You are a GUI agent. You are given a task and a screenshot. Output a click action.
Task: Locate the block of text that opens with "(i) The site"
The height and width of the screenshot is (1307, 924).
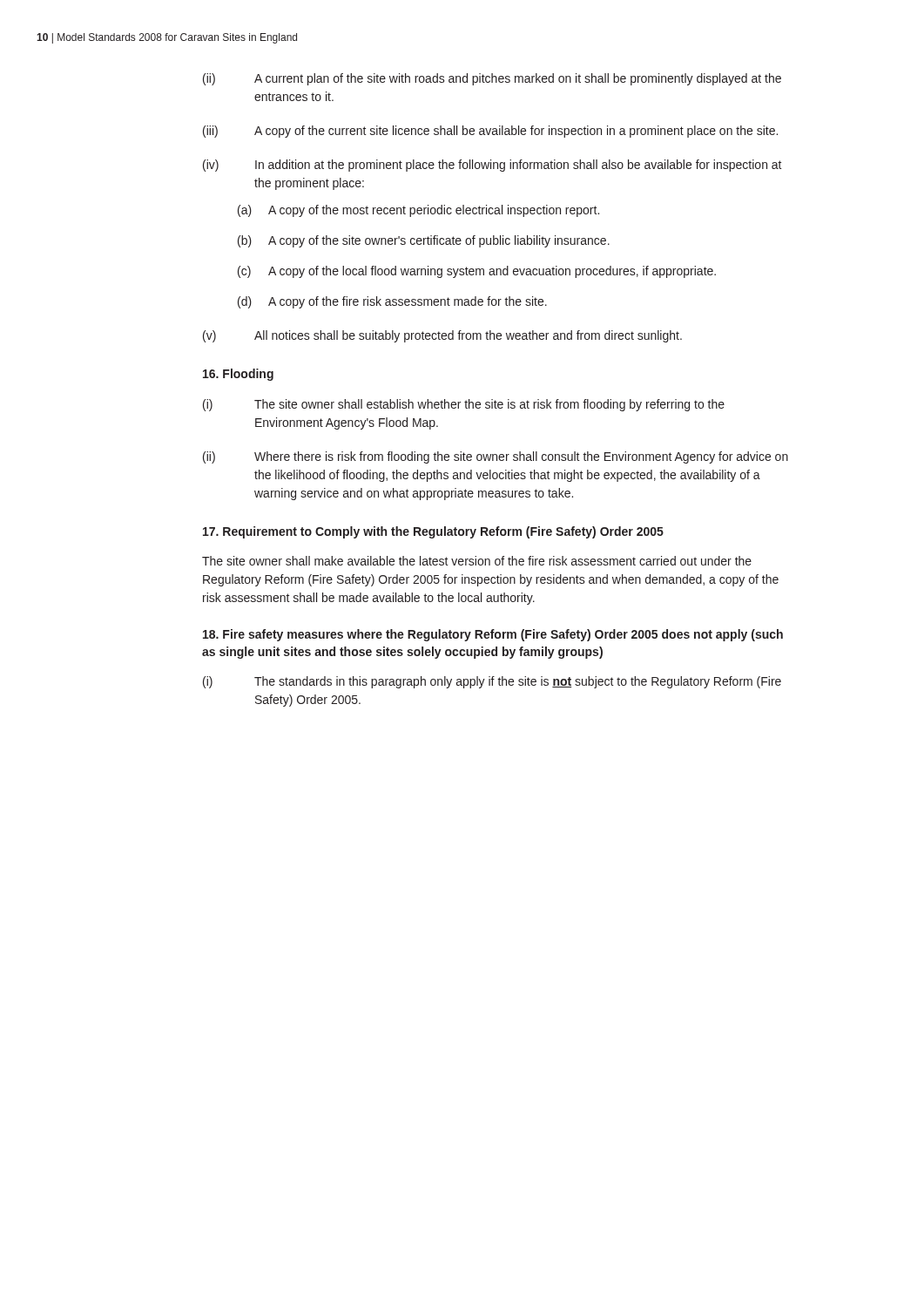[x=498, y=414]
